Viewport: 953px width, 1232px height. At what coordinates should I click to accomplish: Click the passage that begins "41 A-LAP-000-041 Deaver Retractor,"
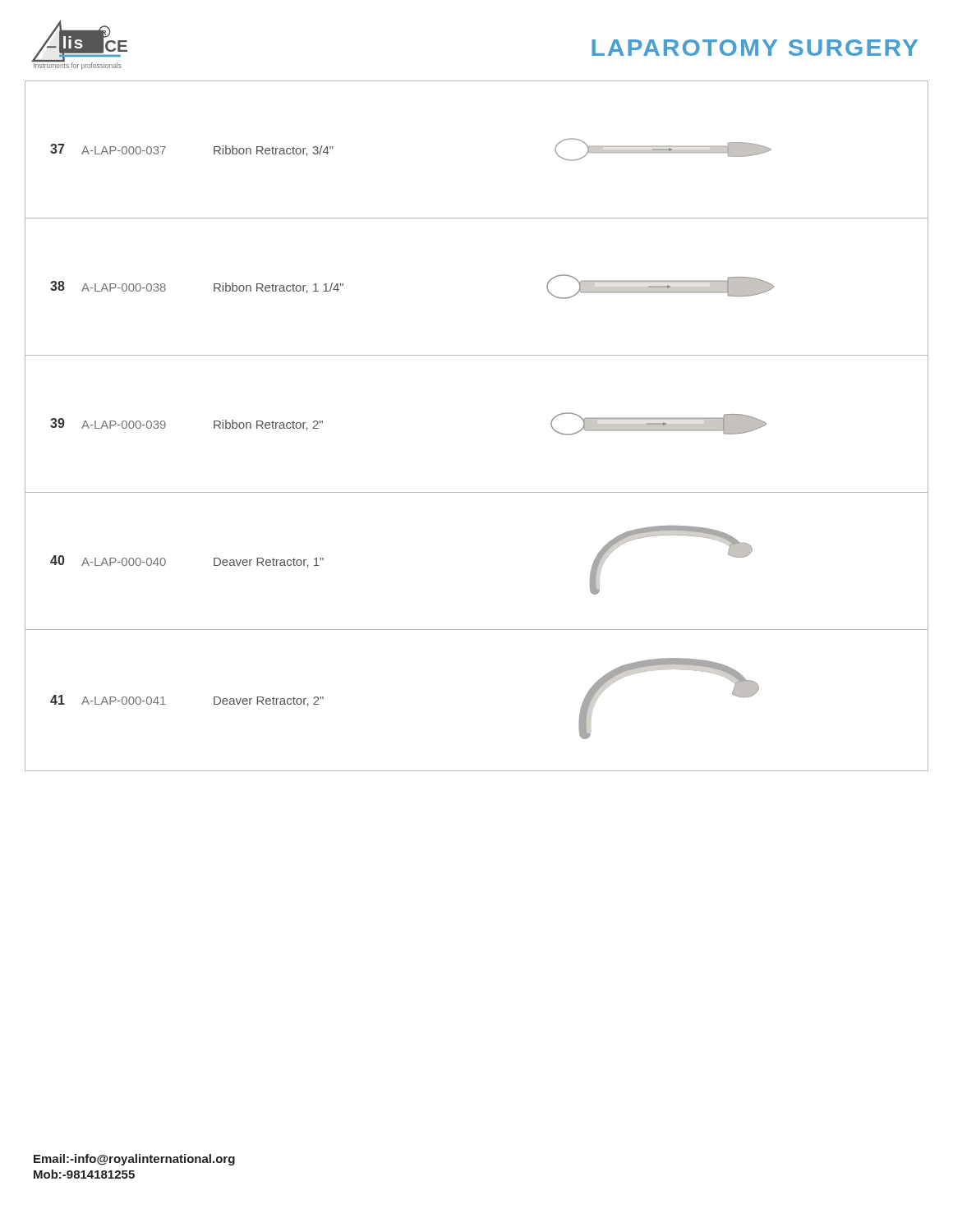pos(163,699)
